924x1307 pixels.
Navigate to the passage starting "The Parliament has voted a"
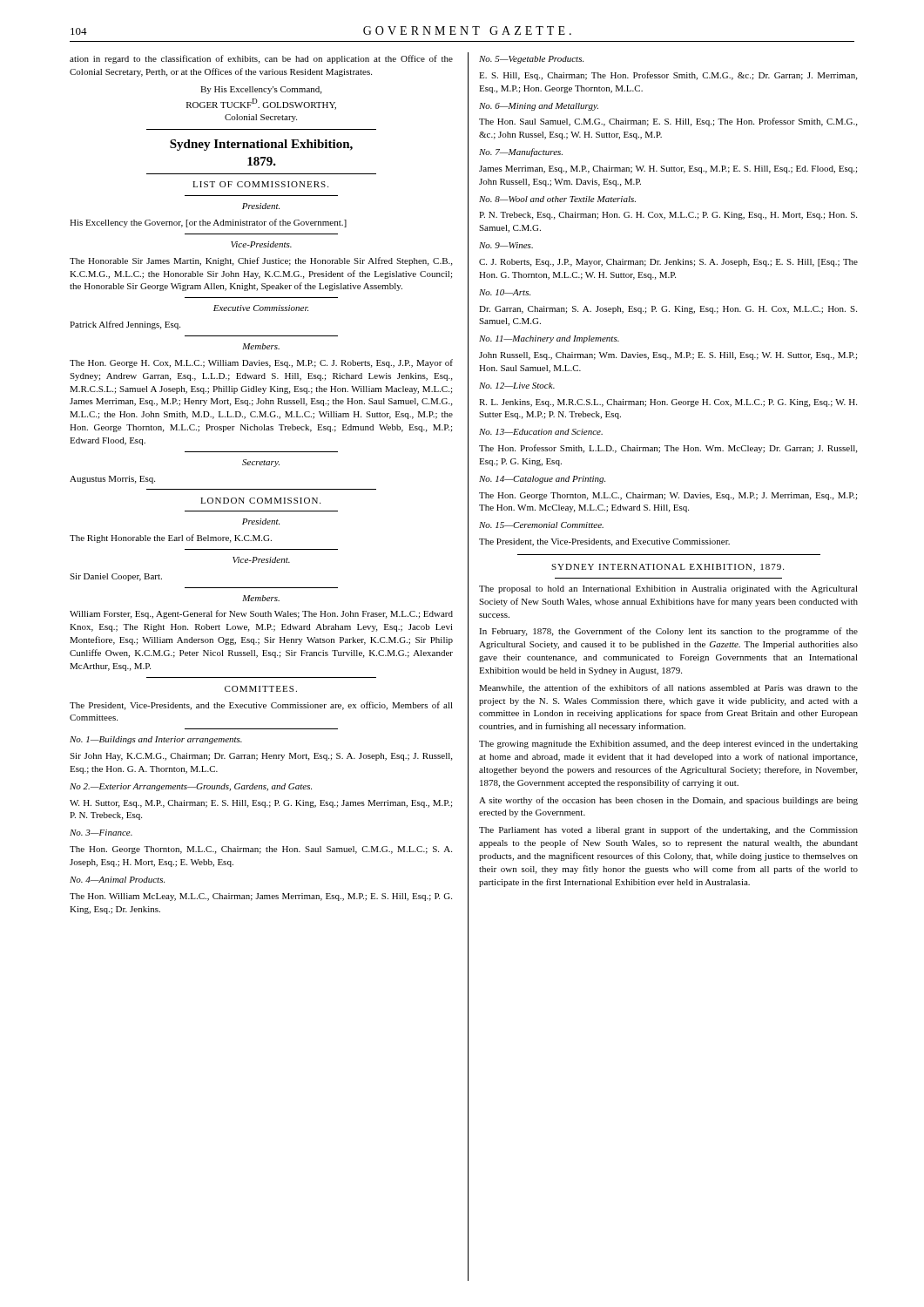point(668,856)
